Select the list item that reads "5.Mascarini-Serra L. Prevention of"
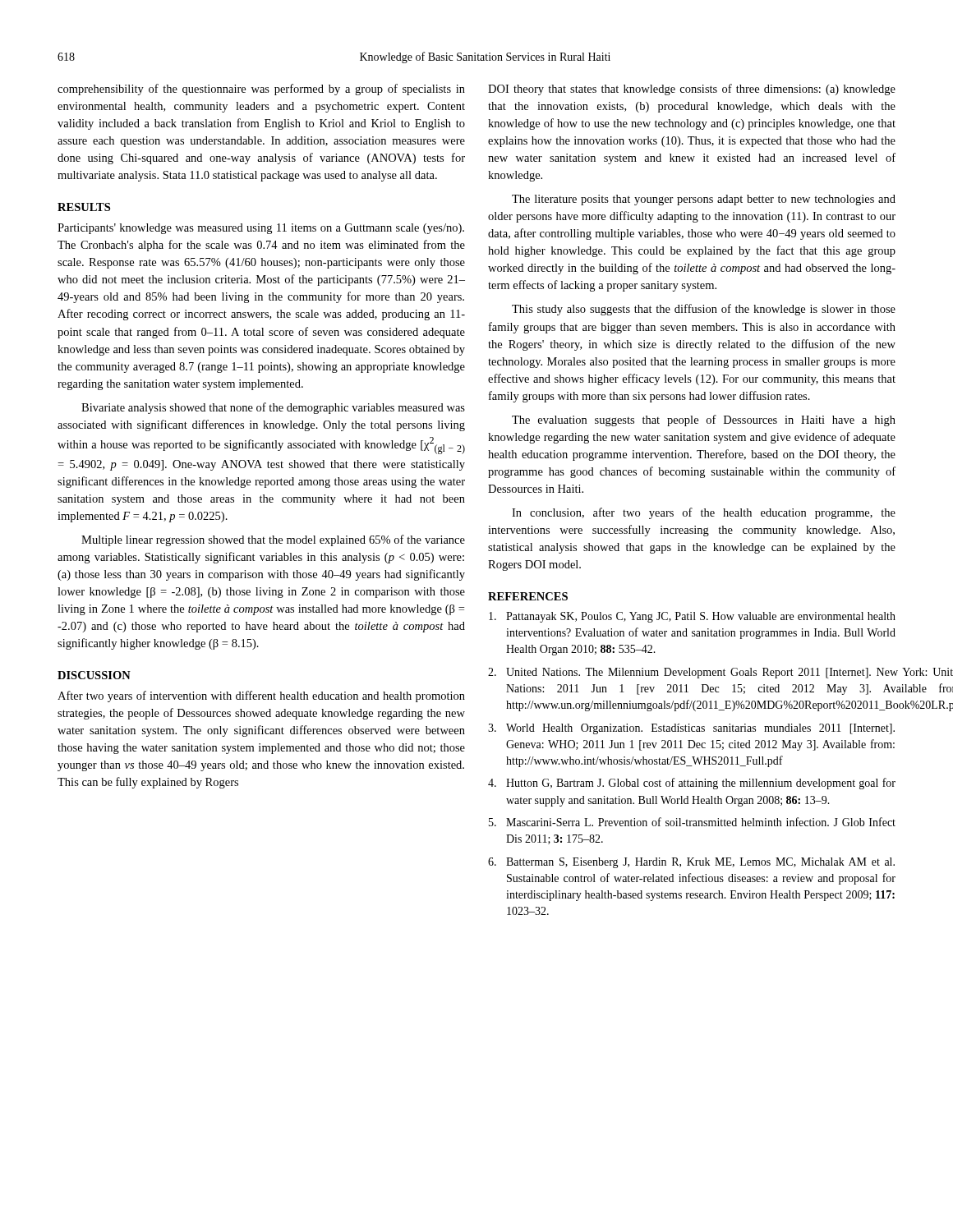The image size is (953, 1232). [x=692, y=831]
